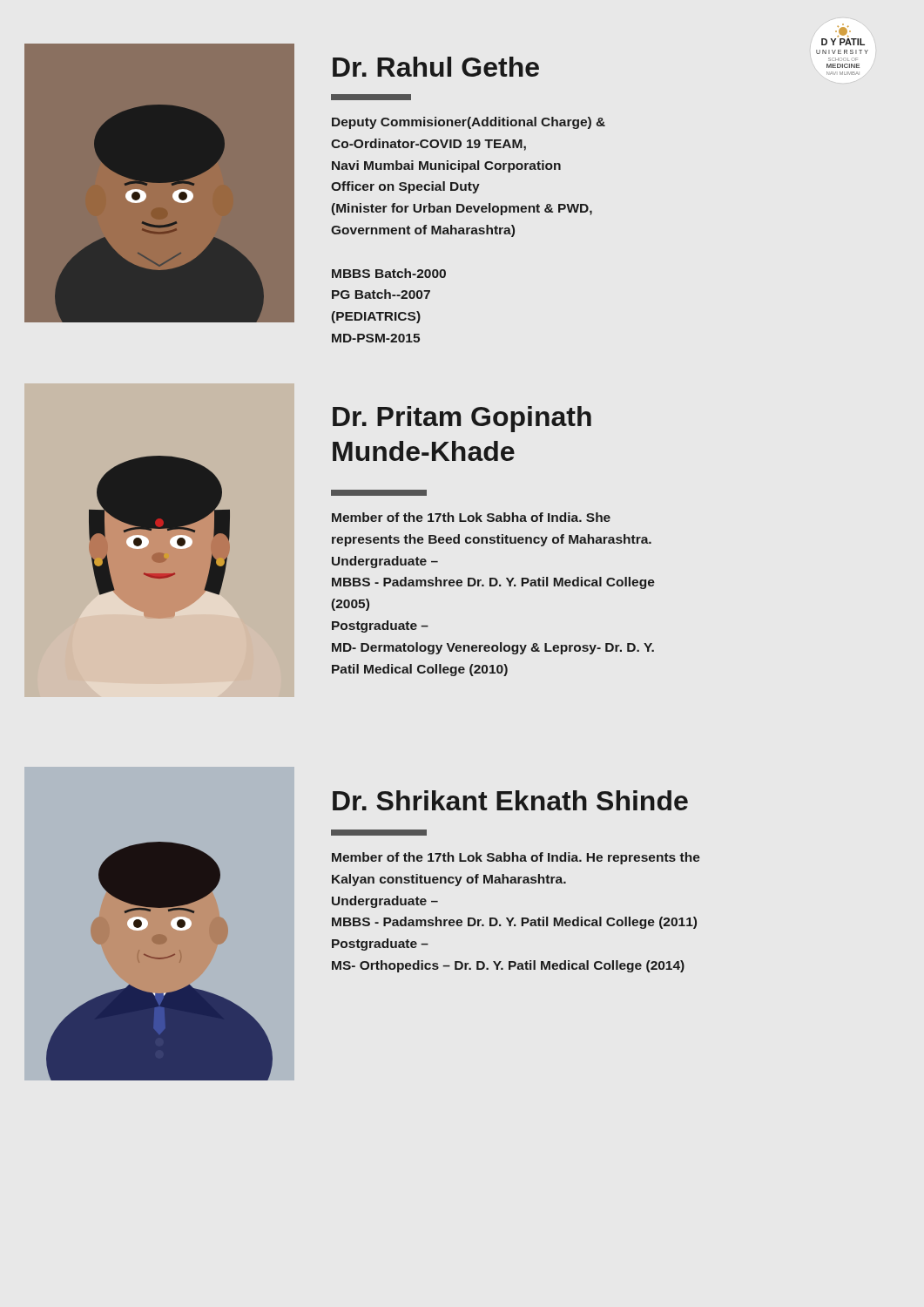Find the logo
Viewport: 924px width, 1307px height.
point(843,51)
